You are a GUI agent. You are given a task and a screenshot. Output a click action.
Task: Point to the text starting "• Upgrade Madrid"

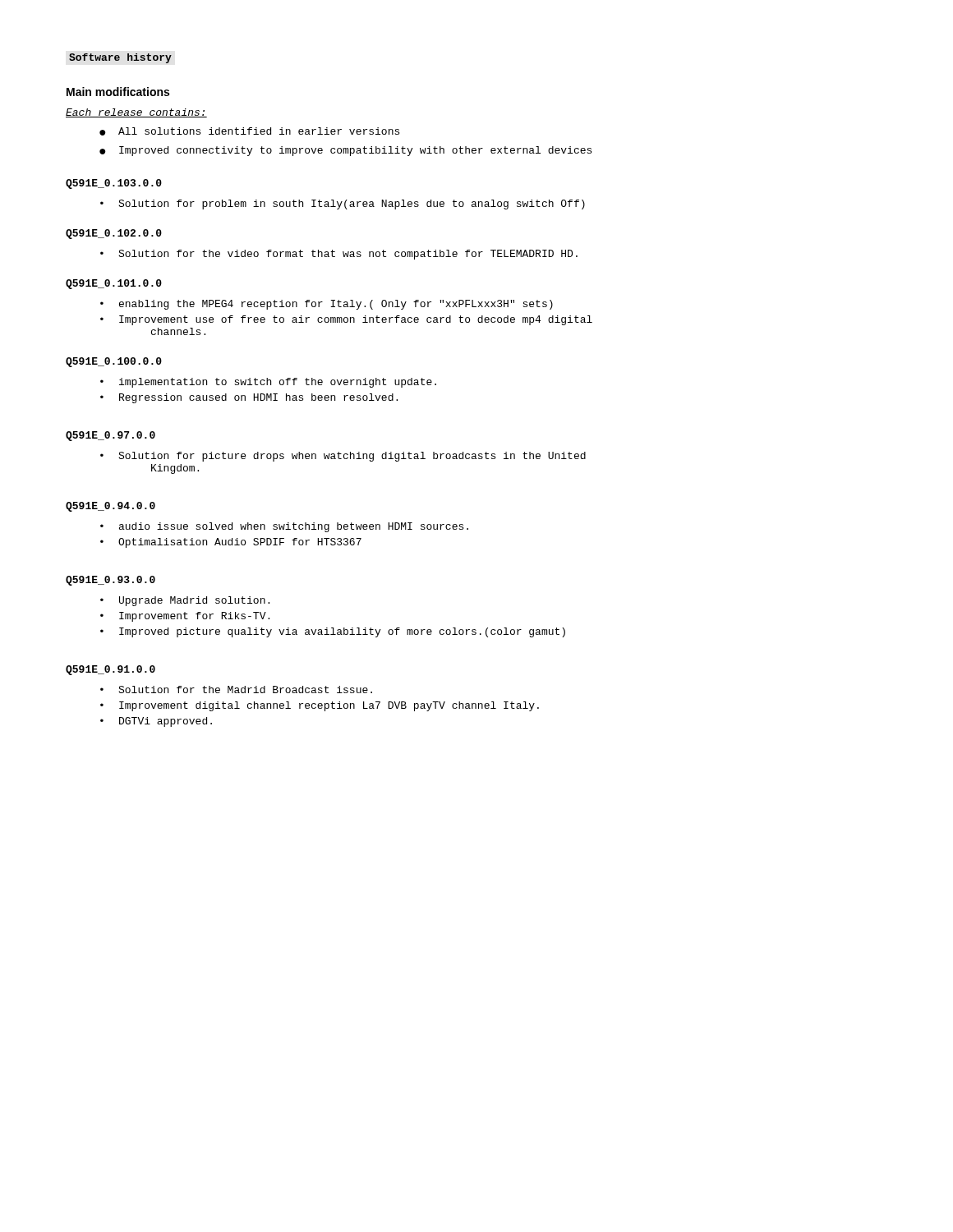185,601
